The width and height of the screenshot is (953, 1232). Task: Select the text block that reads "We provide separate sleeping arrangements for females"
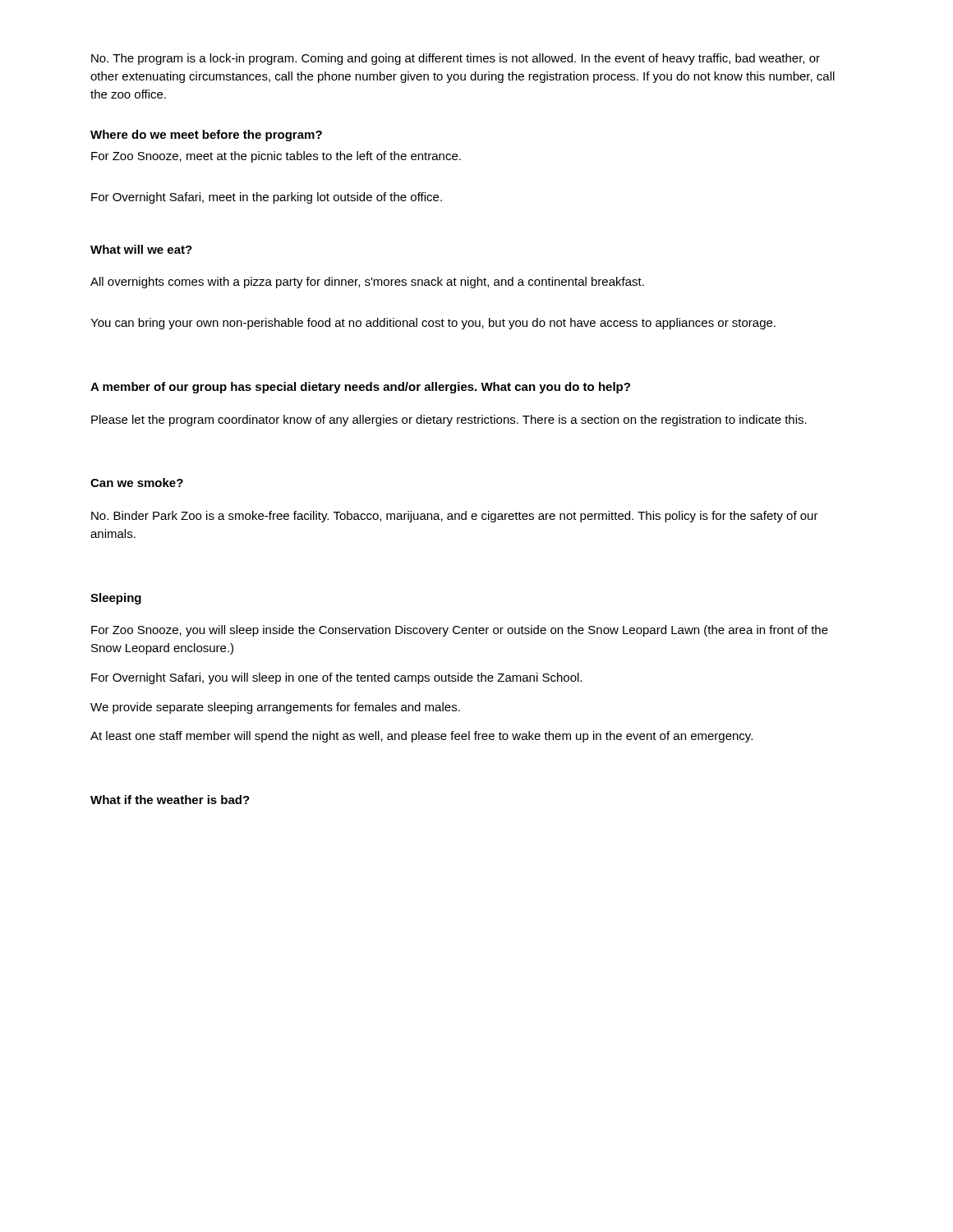(468, 707)
